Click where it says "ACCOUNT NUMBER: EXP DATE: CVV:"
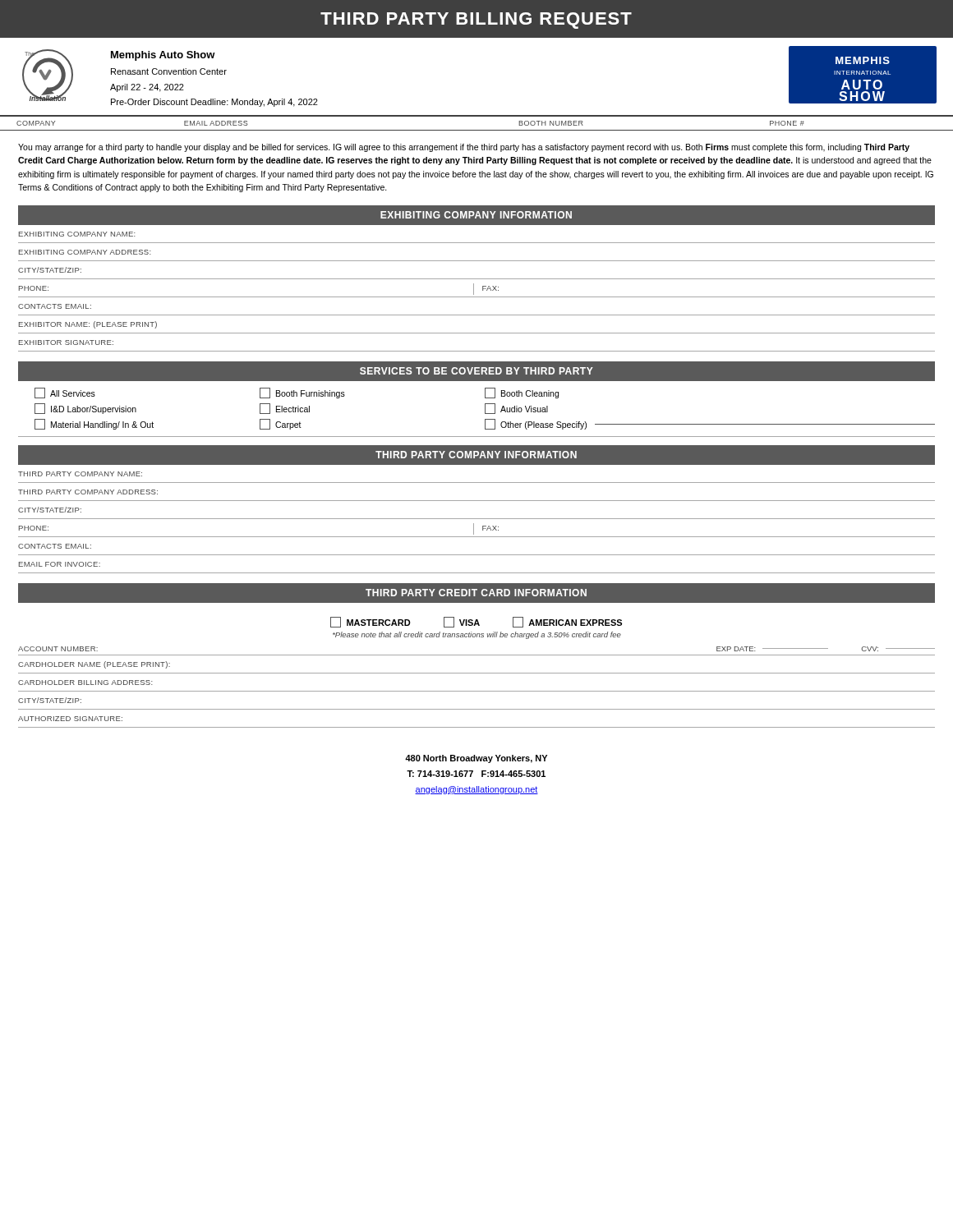The height and width of the screenshot is (1232, 953). (476, 649)
